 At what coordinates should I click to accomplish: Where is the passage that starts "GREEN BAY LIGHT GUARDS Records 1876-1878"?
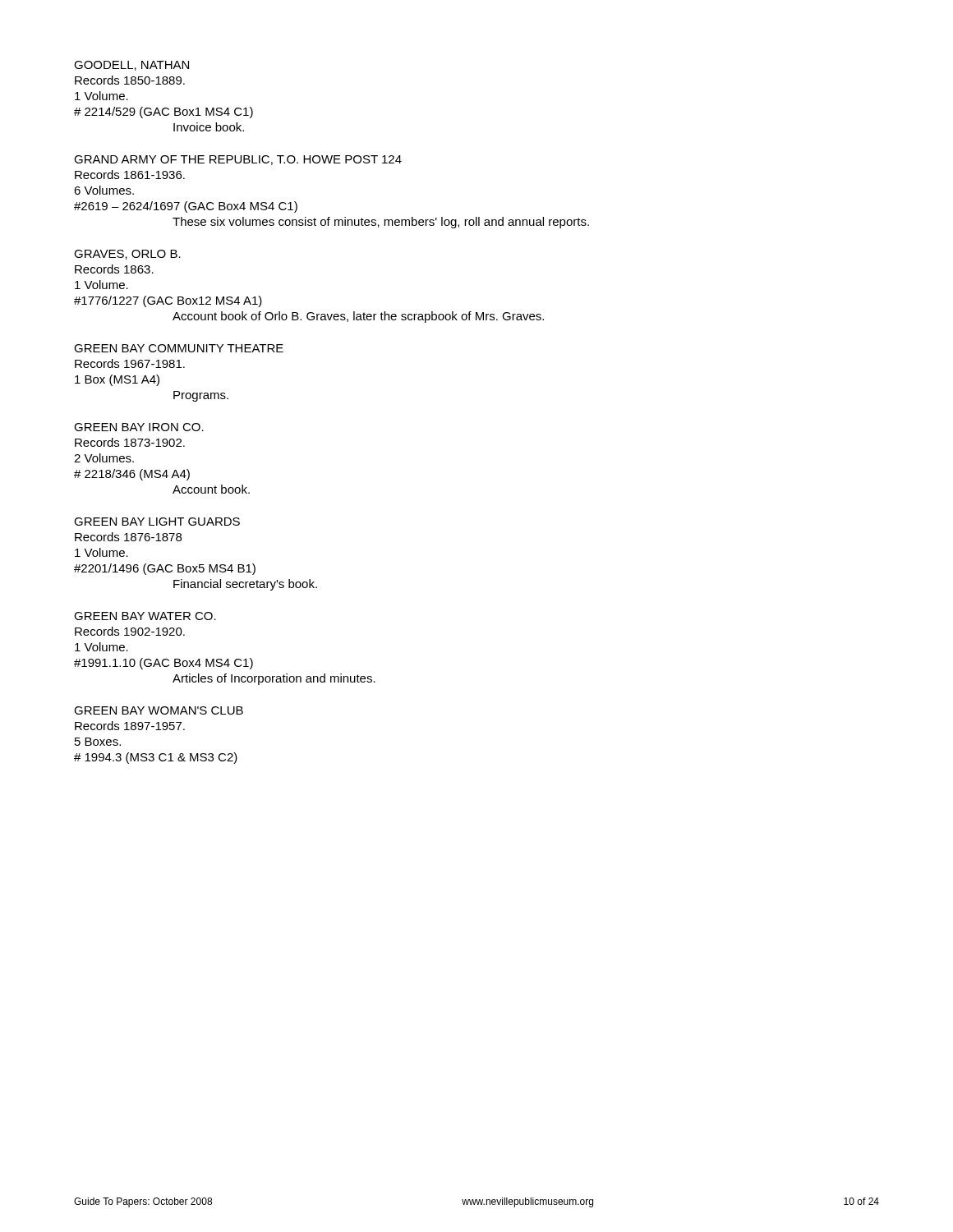point(157,522)
